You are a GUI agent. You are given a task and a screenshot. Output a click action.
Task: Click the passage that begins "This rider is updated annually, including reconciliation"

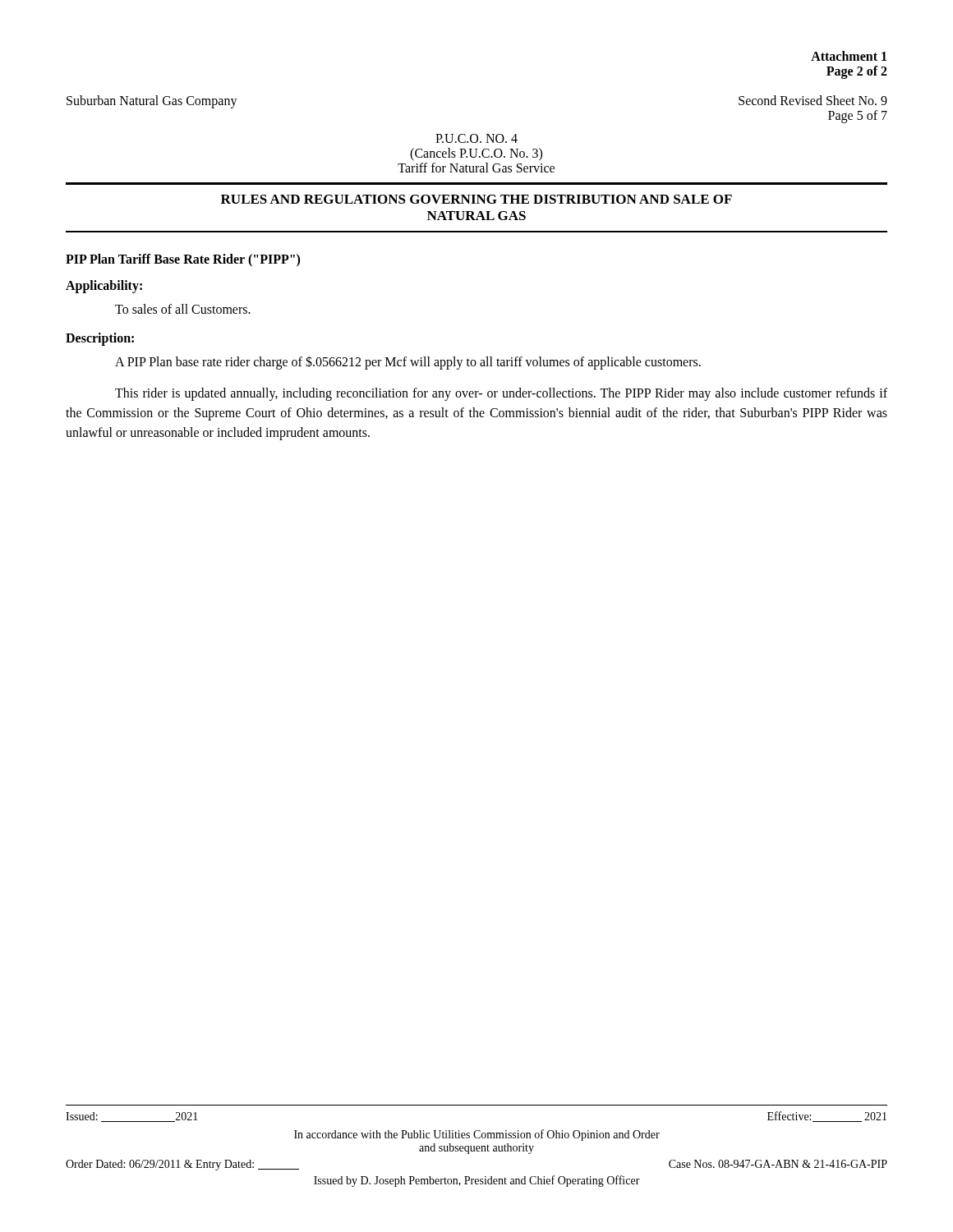(x=476, y=413)
